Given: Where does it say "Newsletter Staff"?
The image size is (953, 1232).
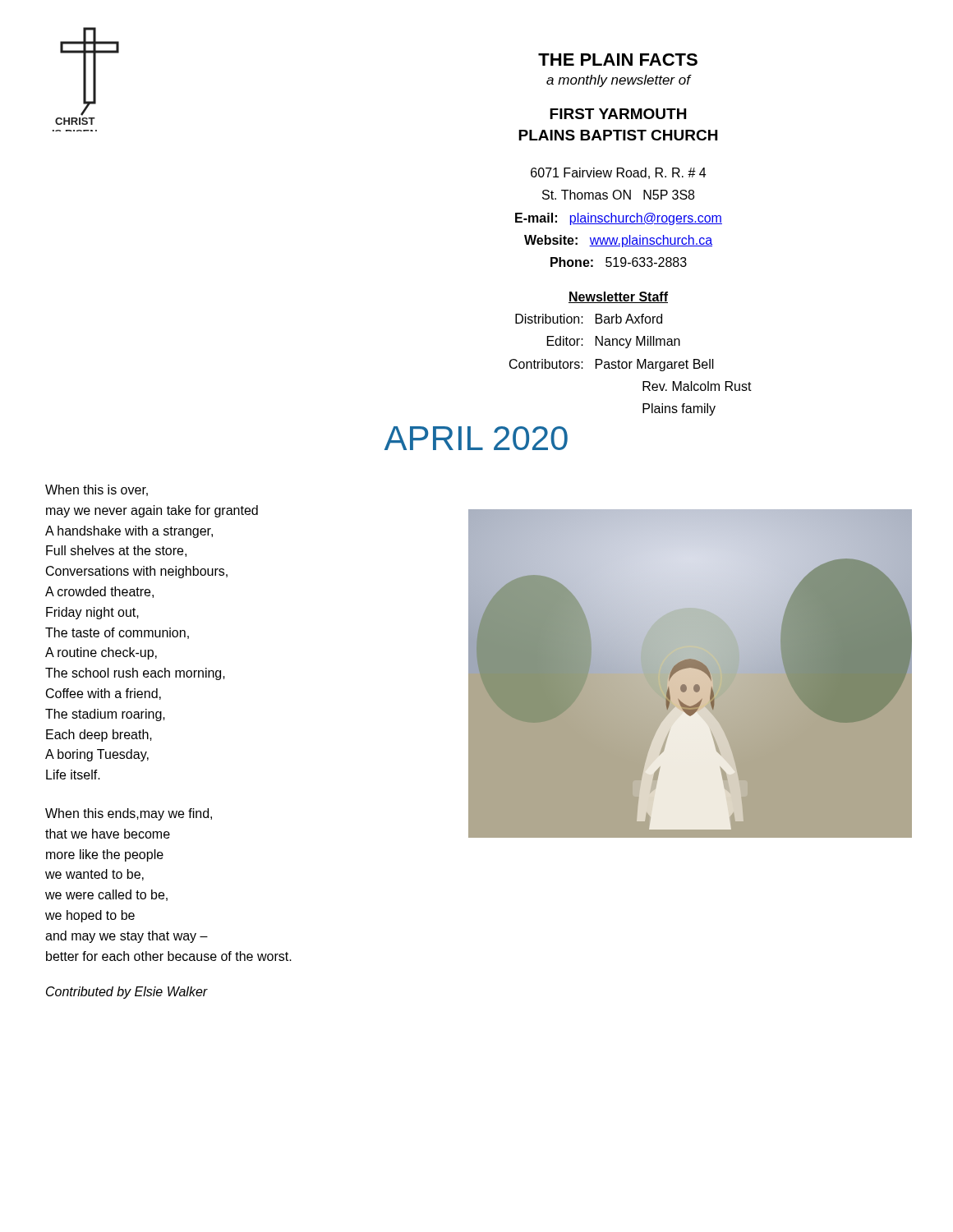Looking at the screenshot, I should click(618, 297).
